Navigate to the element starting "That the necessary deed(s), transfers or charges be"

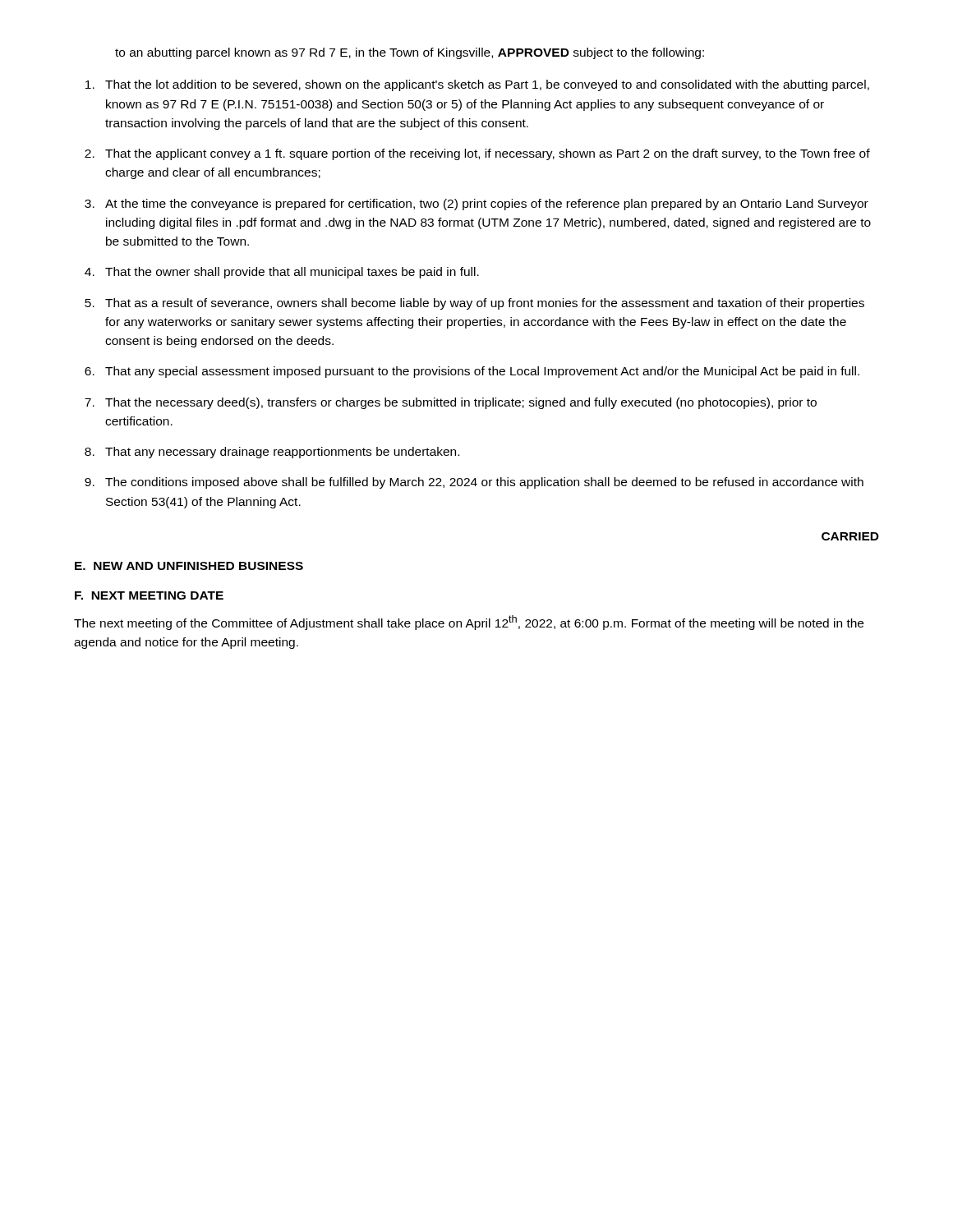(489, 411)
